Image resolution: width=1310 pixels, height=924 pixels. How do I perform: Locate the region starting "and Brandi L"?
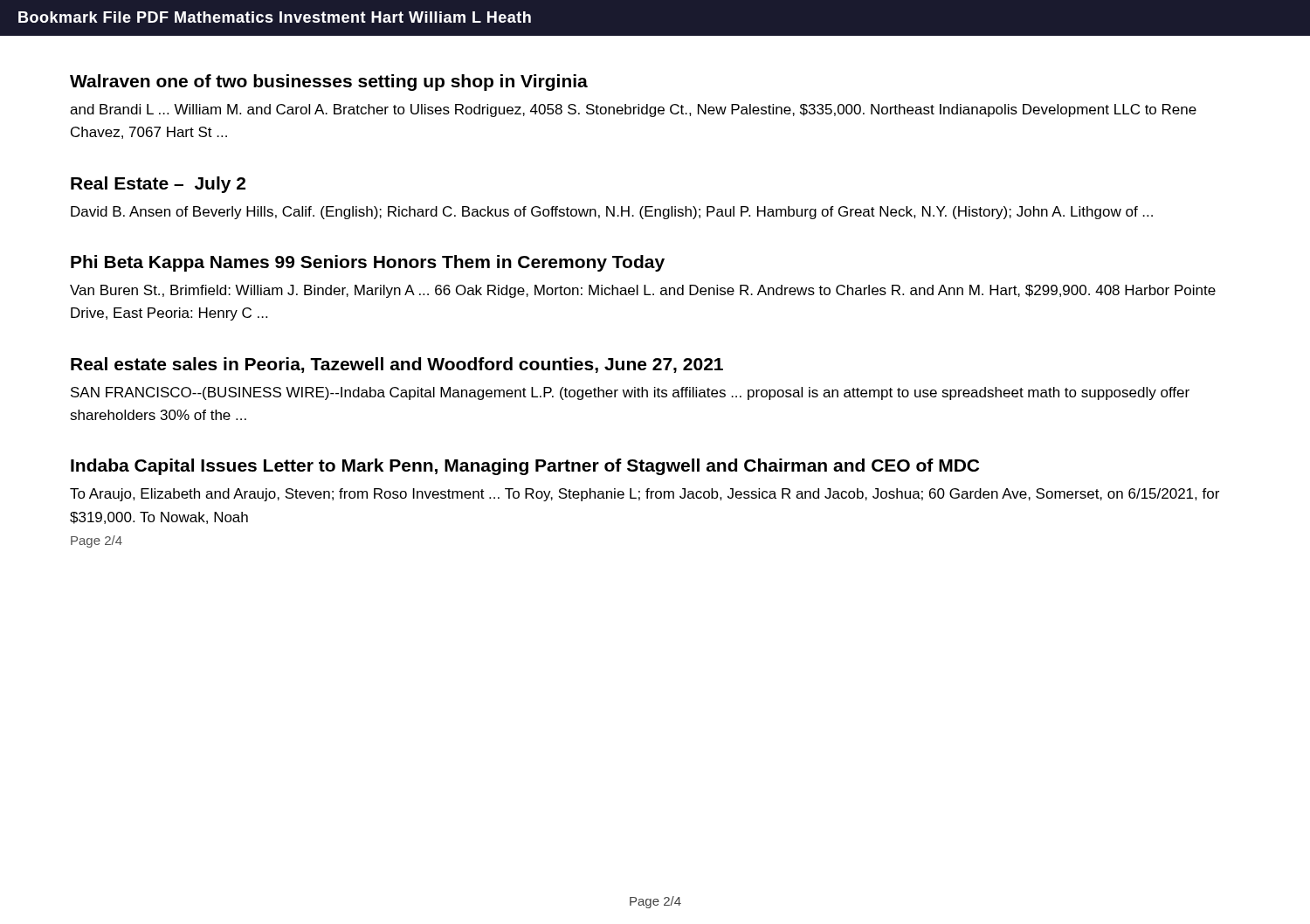tap(633, 121)
